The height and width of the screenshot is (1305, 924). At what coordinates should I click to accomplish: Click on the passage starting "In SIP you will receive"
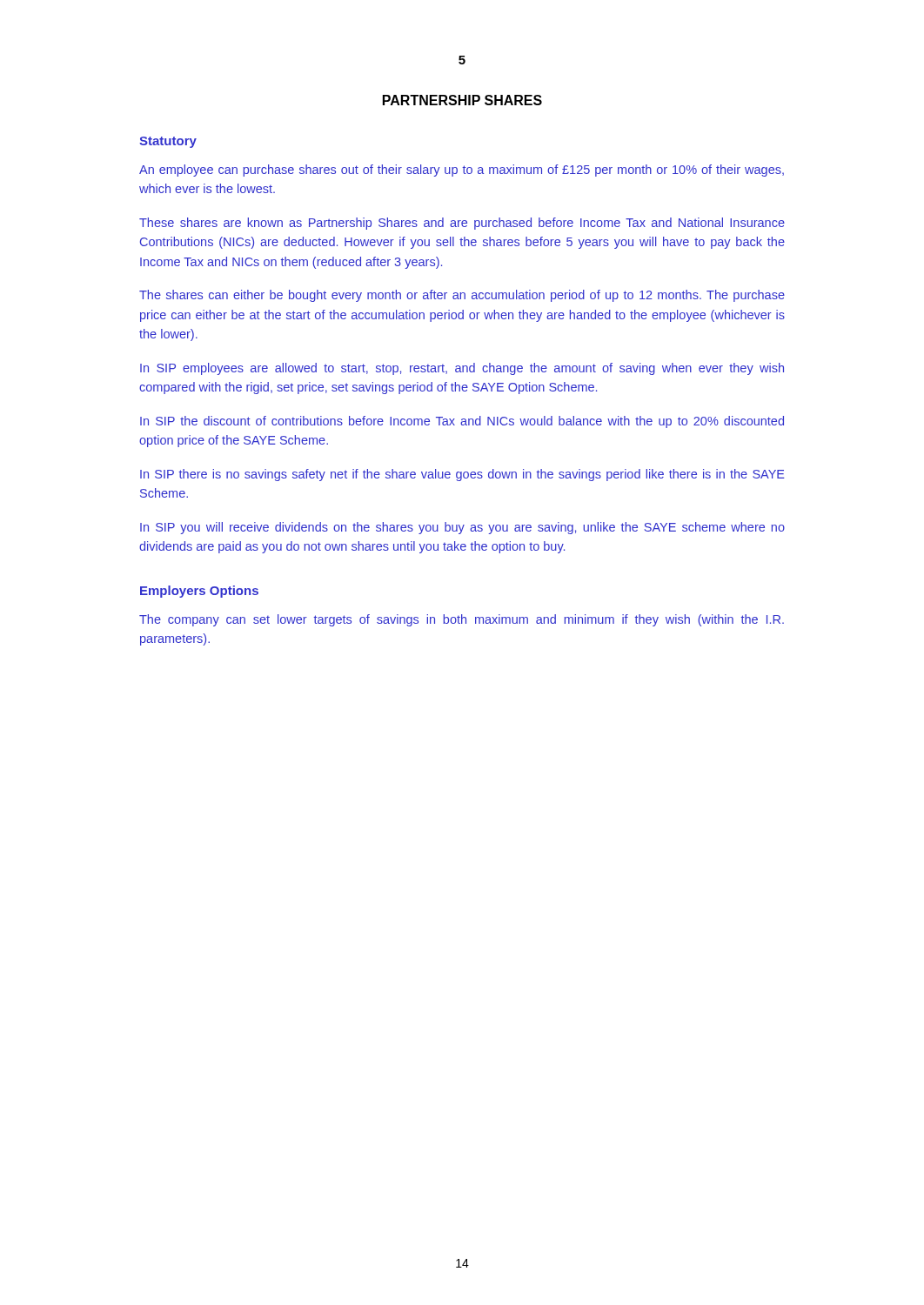click(x=462, y=537)
